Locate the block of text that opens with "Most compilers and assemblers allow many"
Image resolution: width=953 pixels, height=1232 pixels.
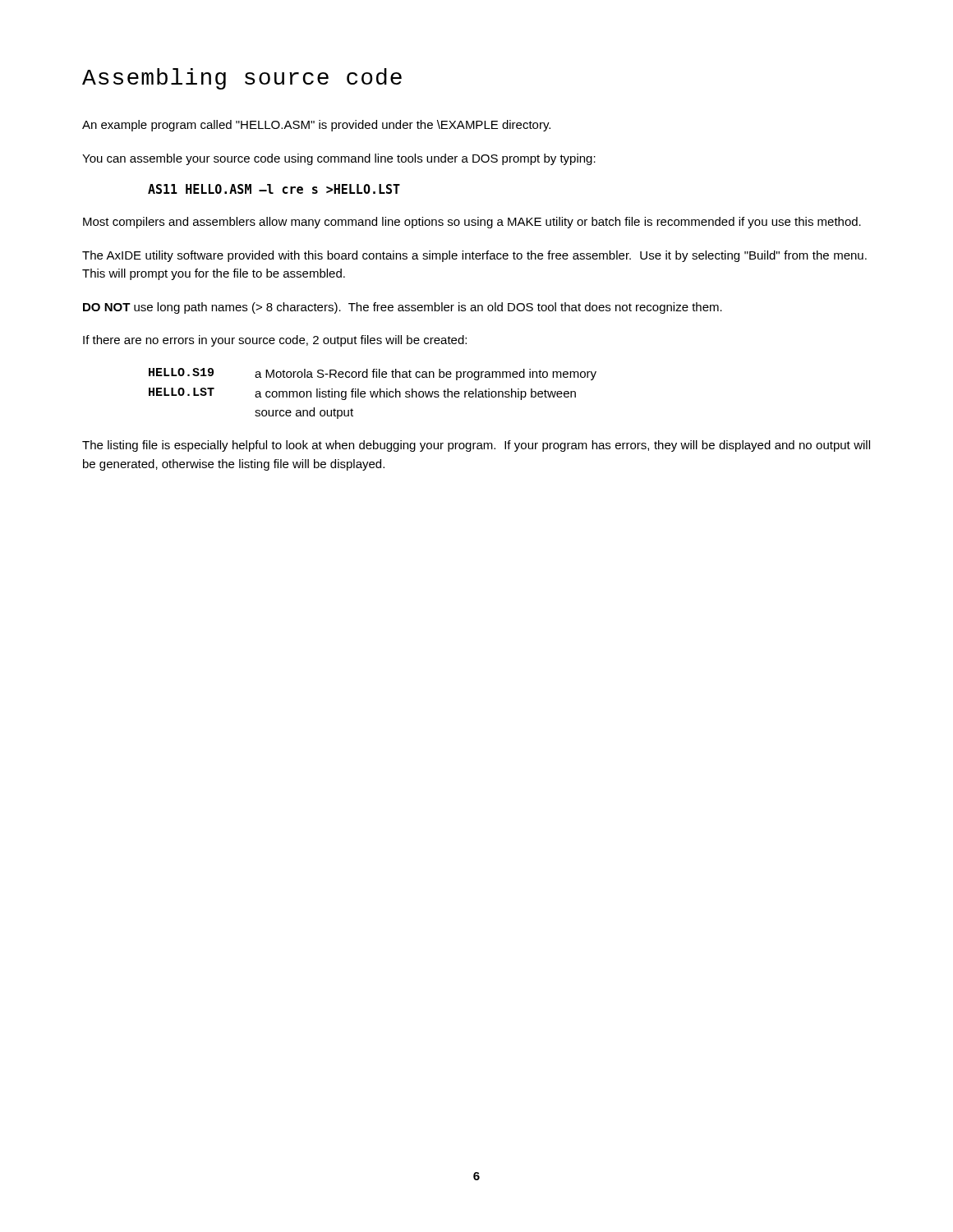(x=472, y=221)
